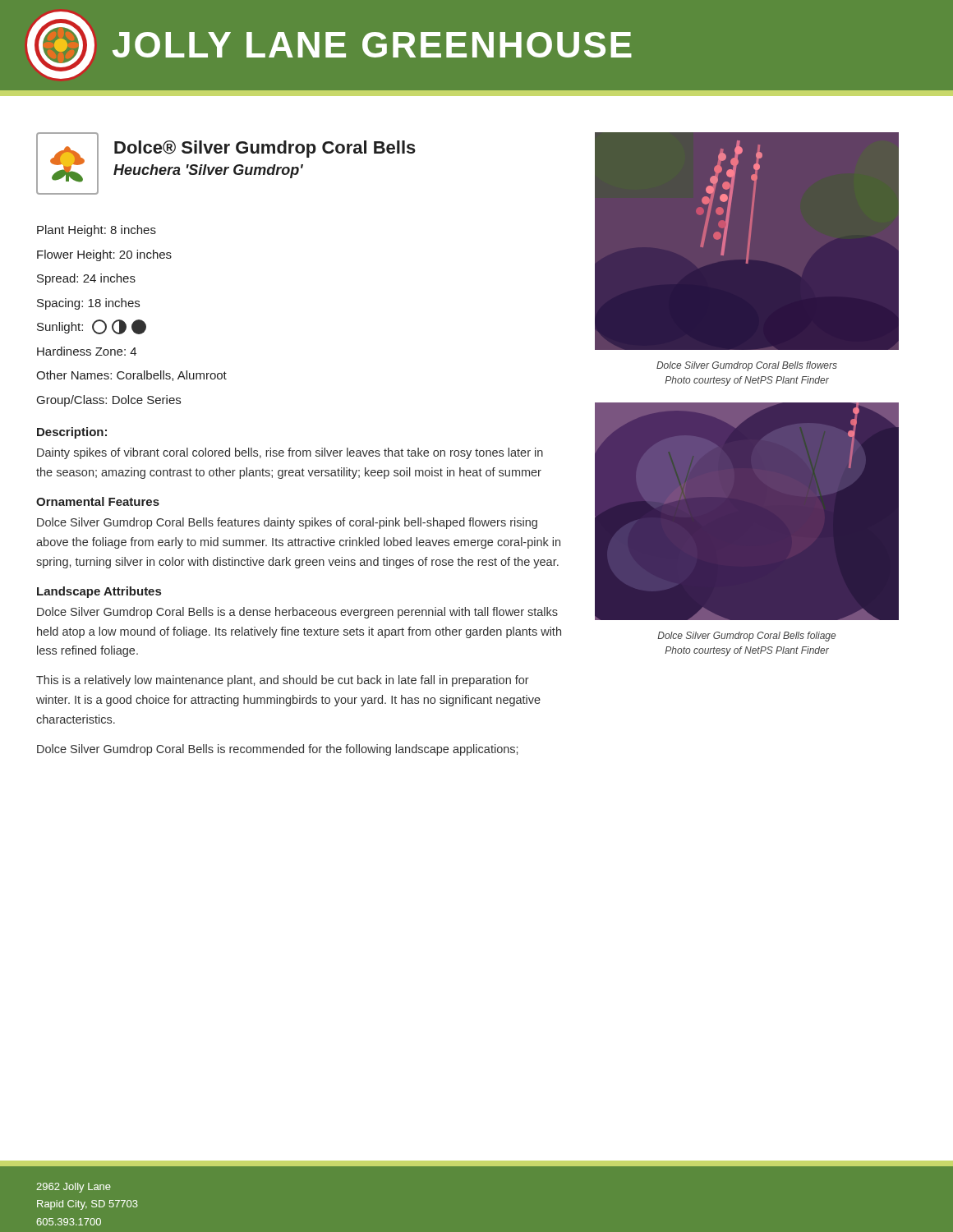953x1232 pixels.
Task: Click on the region starting "Ornamental Features"
Action: (98, 501)
